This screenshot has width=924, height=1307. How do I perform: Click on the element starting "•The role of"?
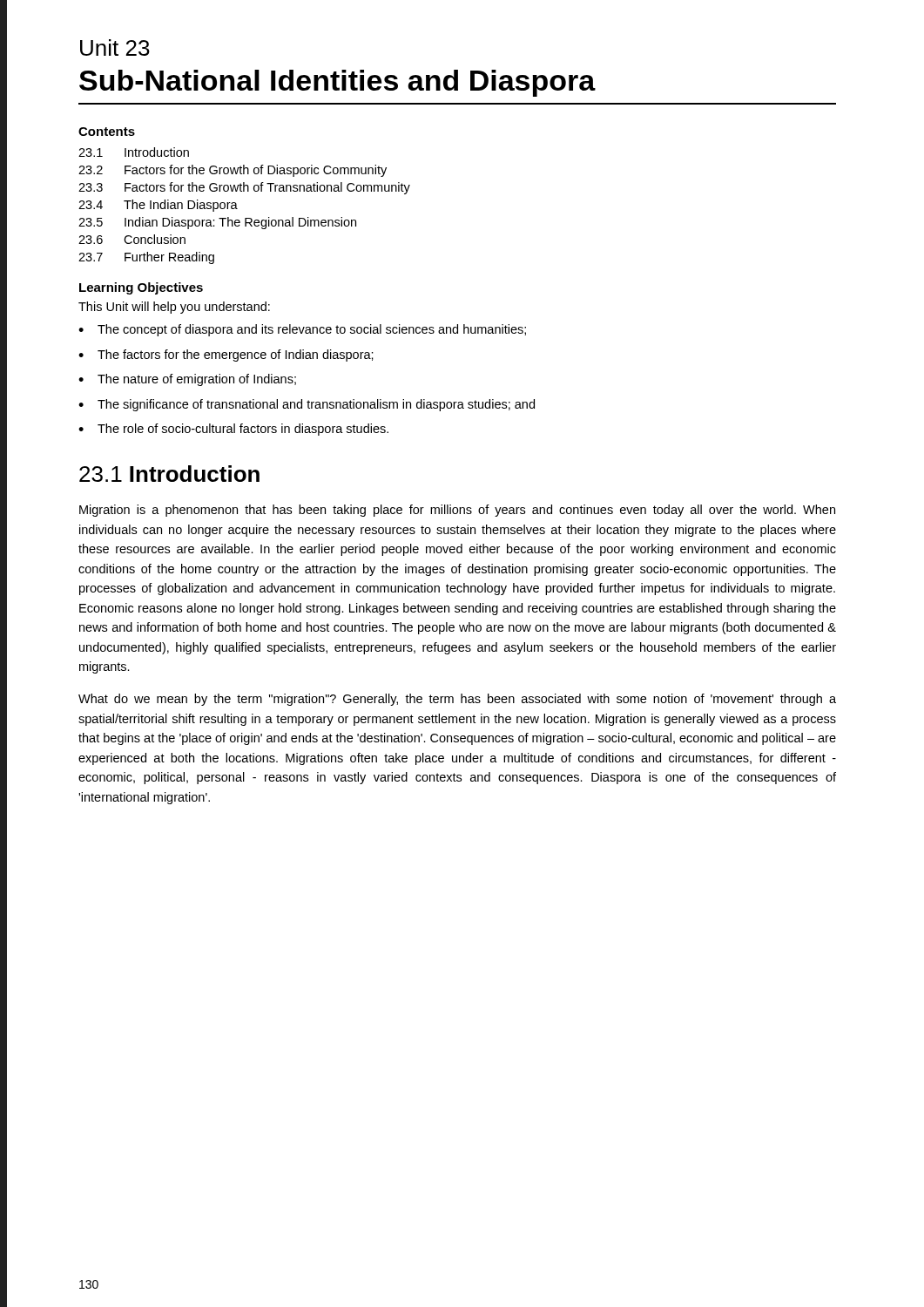point(233,430)
